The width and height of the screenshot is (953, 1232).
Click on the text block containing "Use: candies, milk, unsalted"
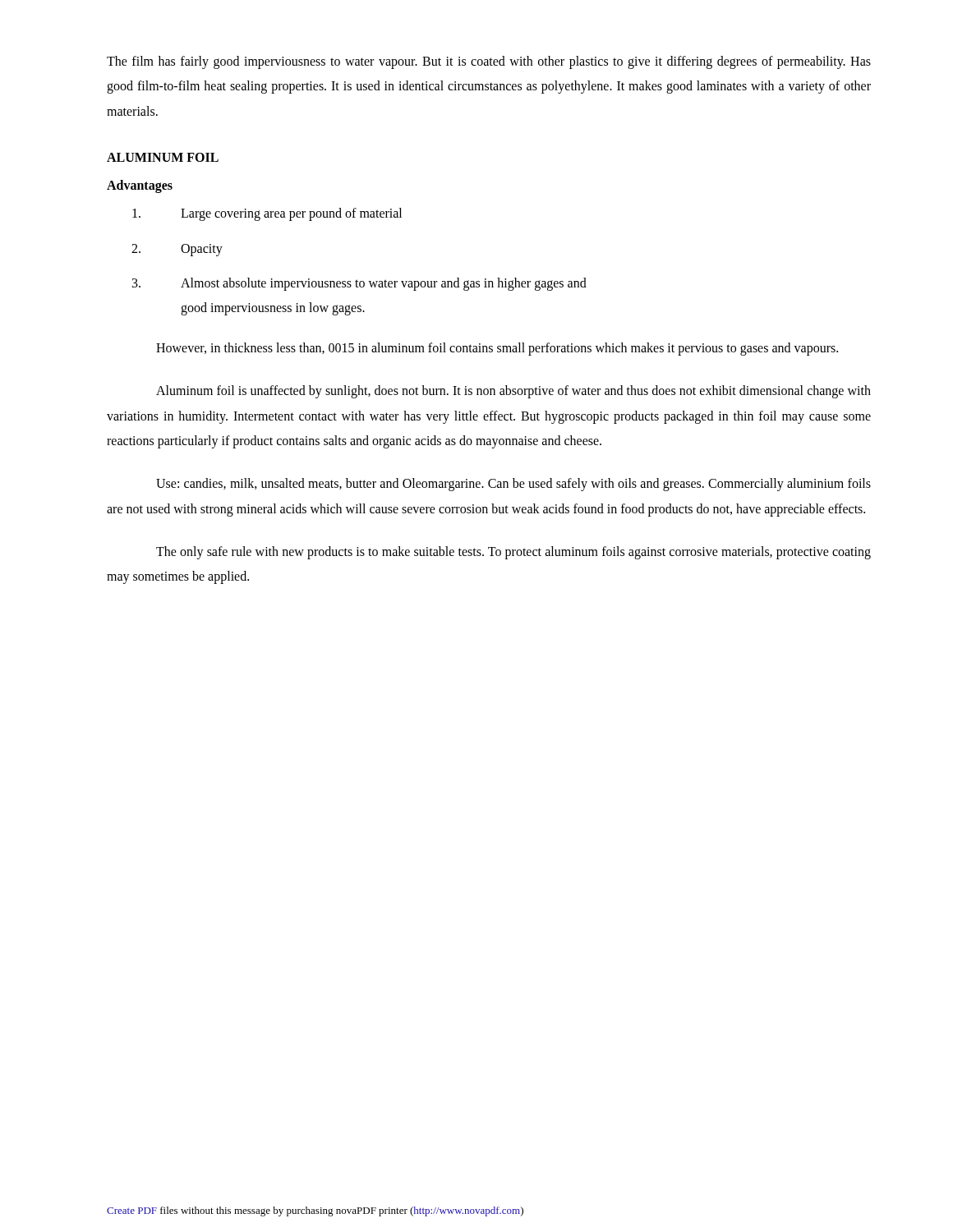[489, 496]
